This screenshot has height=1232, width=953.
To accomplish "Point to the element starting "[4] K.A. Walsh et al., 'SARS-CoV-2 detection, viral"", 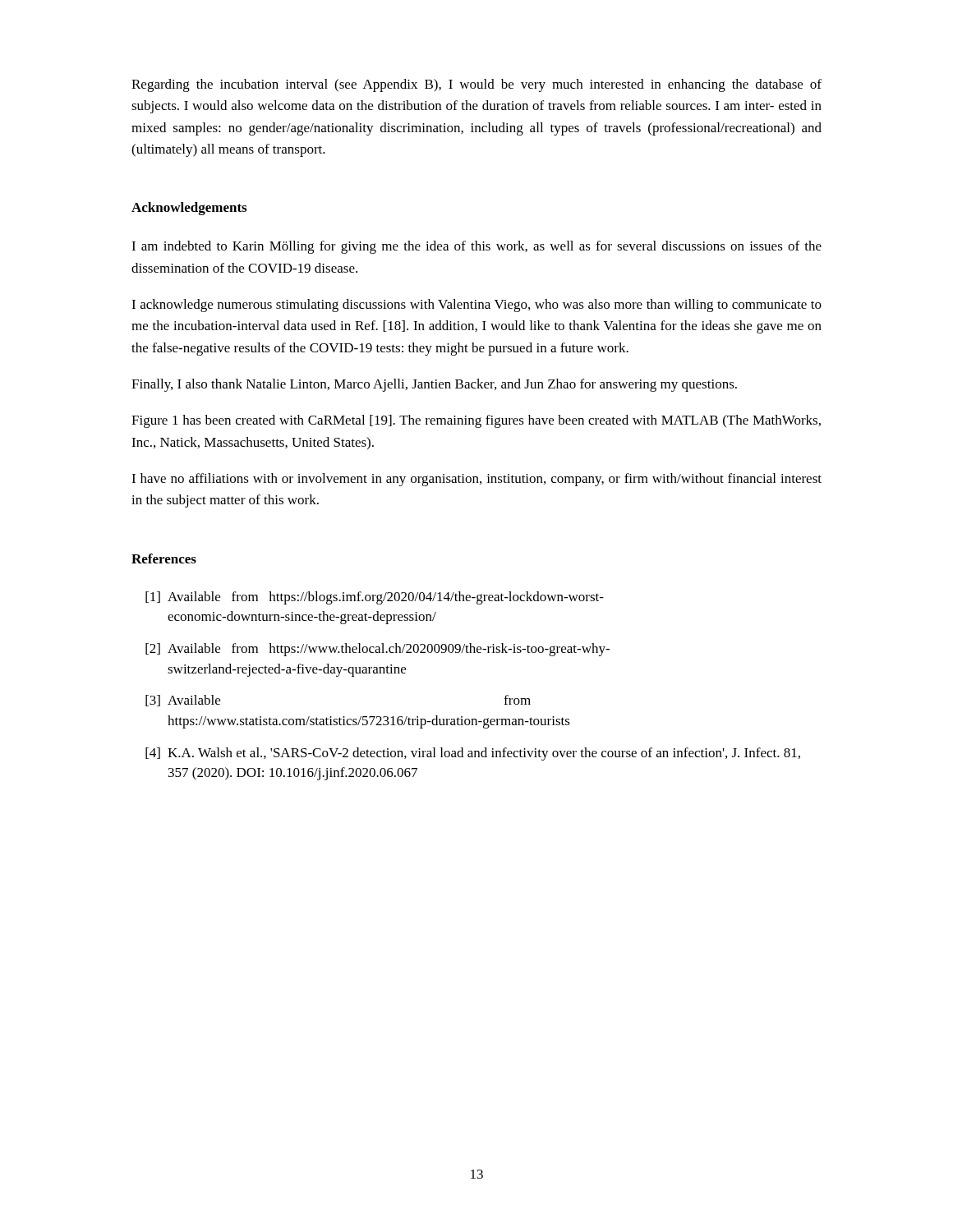I will click(x=476, y=763).
